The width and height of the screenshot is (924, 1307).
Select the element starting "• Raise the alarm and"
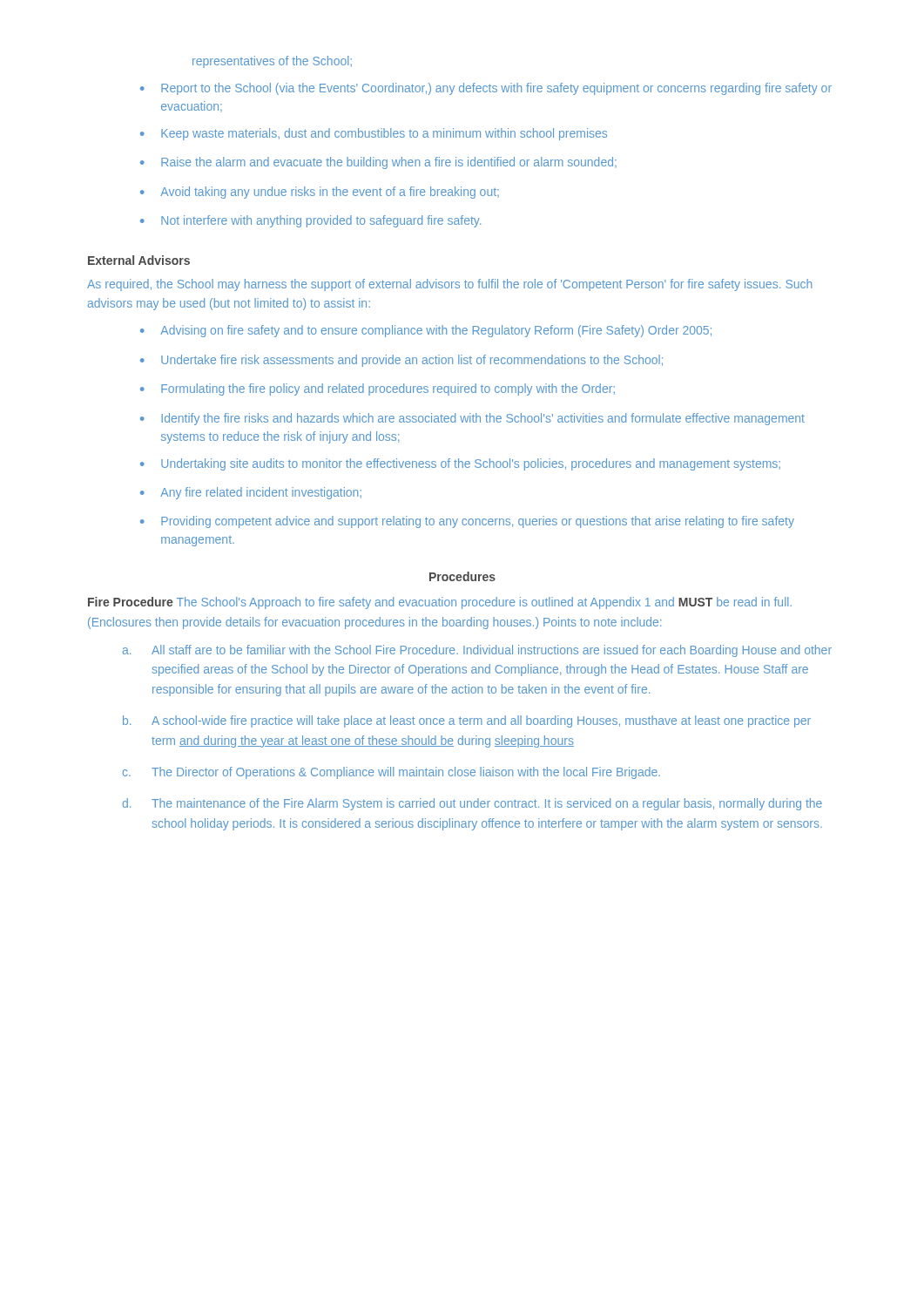point(488,164)
